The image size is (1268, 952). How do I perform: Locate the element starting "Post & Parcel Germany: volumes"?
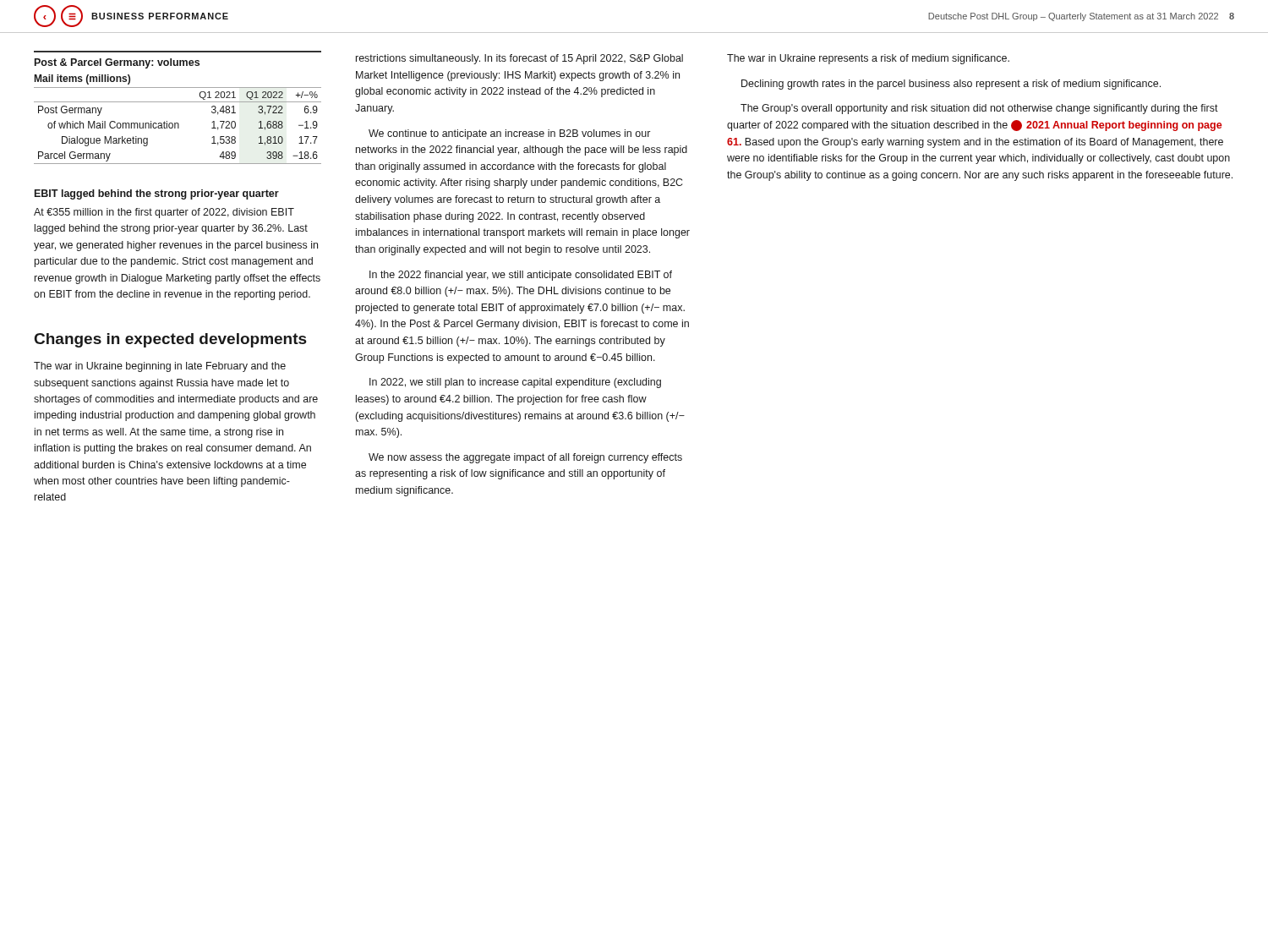click(117, 63)
